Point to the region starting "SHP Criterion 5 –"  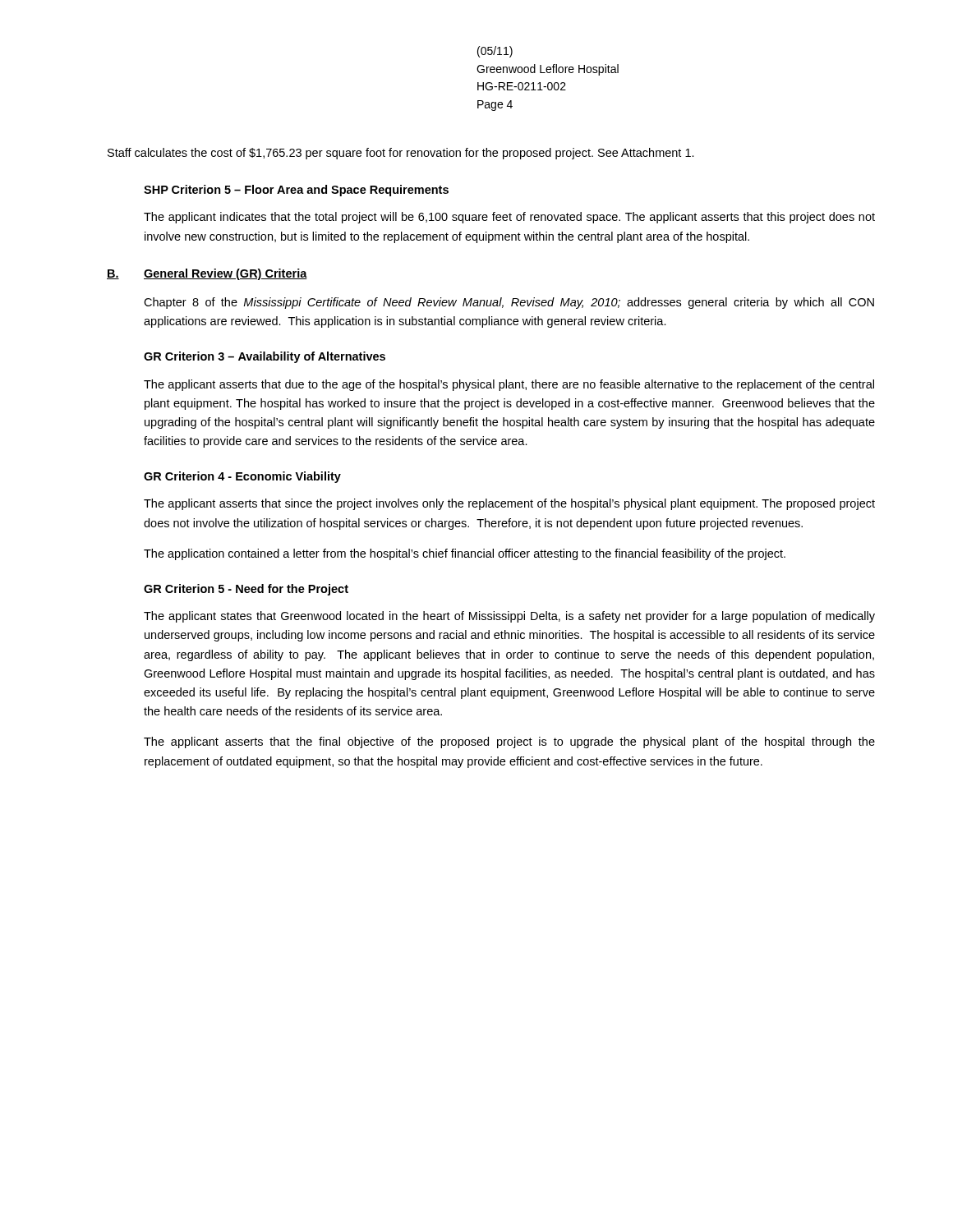296,190
